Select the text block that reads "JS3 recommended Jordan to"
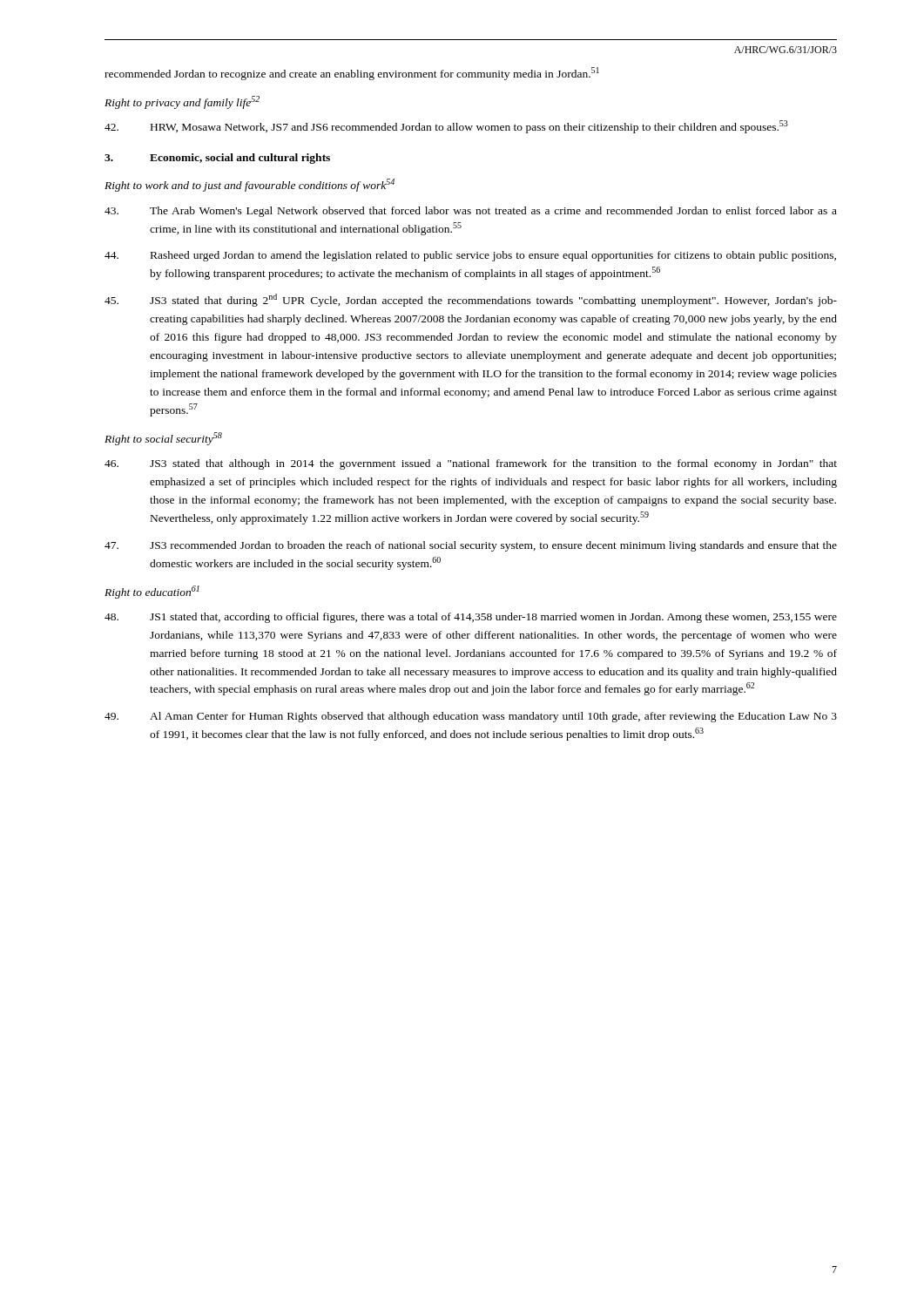Screen dimensions: 1307x924 pos(471,555)
